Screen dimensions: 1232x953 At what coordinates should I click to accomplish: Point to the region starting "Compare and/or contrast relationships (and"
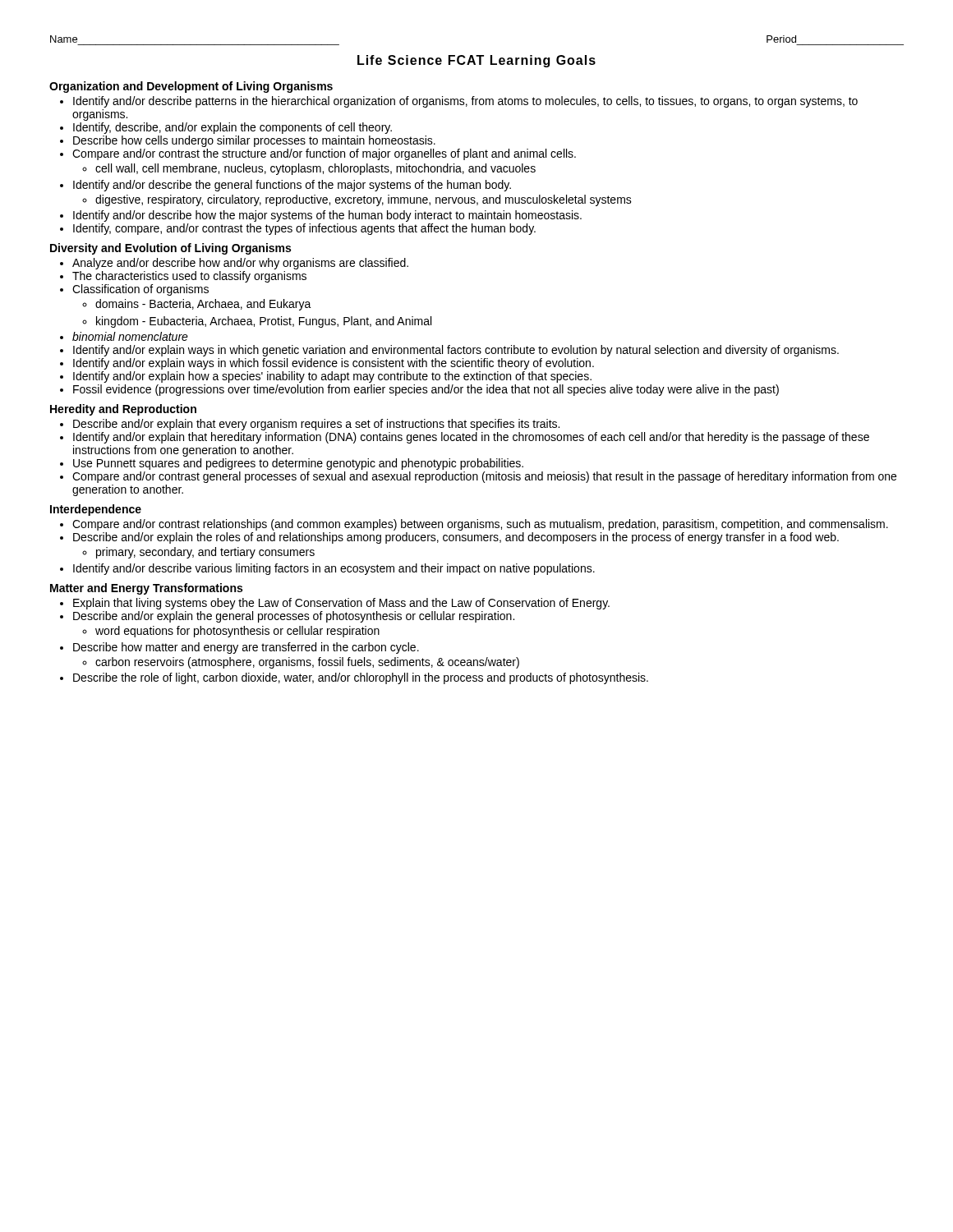(488, 524)
